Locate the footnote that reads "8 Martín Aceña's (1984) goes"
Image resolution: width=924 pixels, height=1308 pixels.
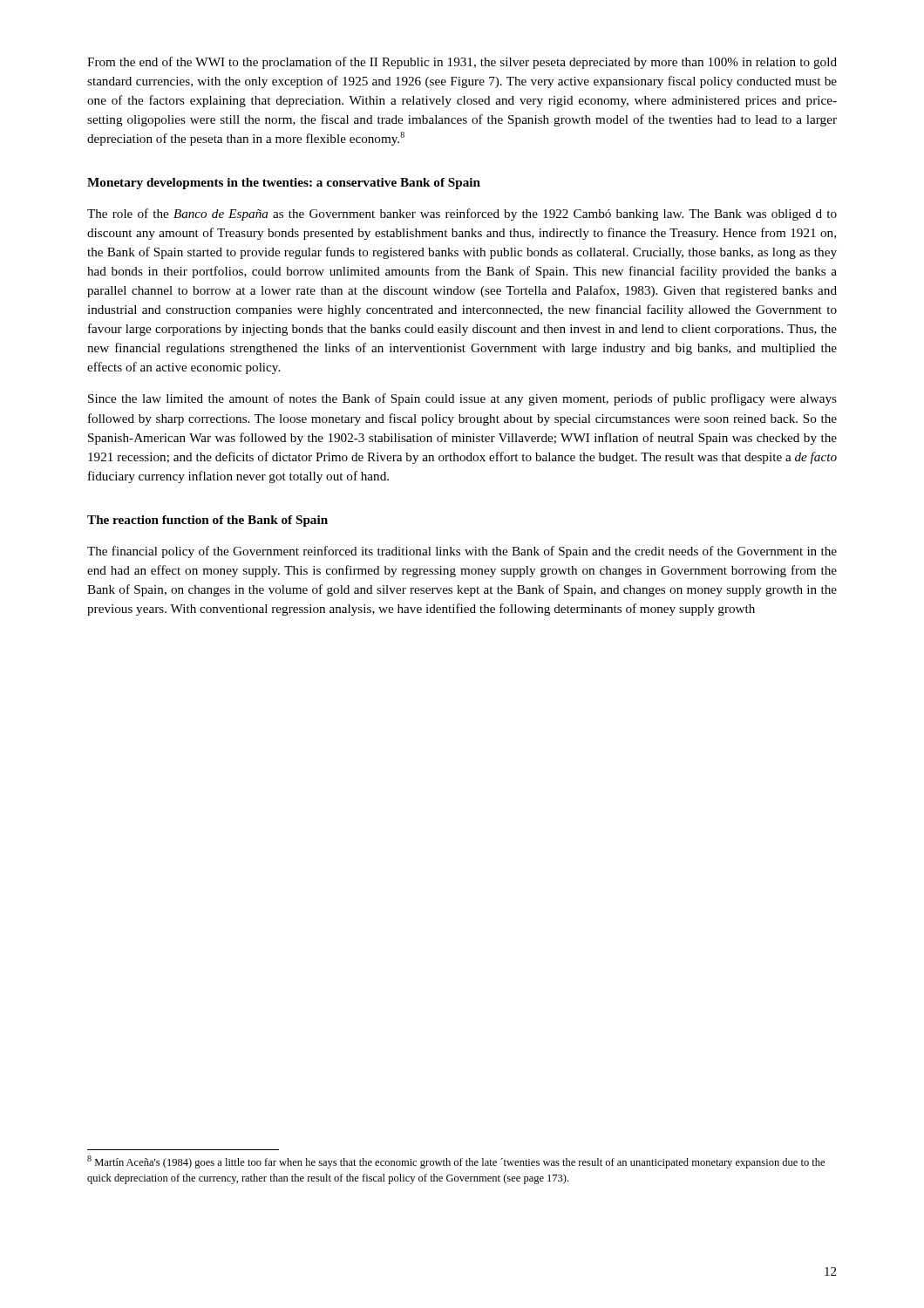click(x=456, y=1170)
